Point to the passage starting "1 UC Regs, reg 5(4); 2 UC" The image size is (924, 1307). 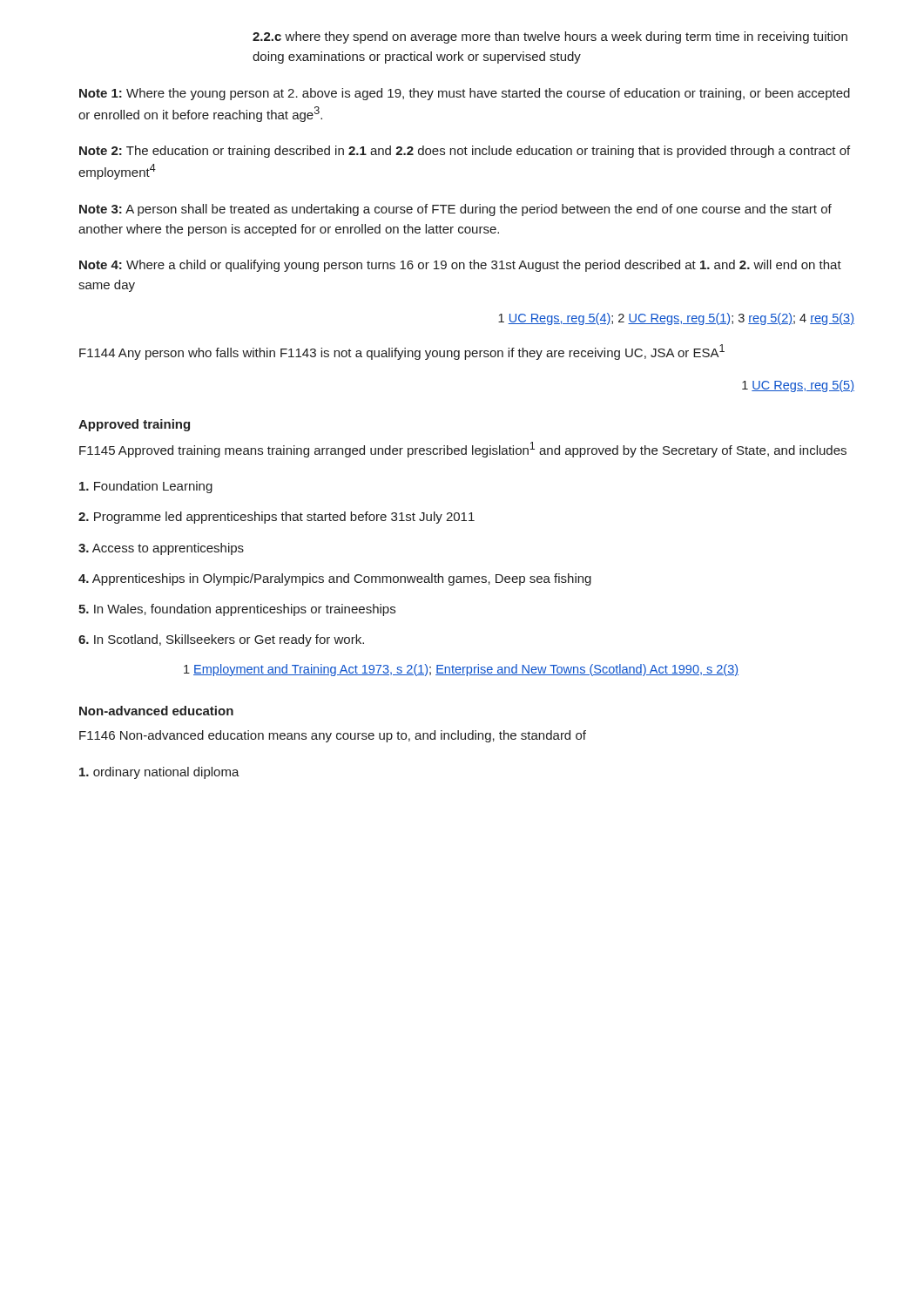coord(676,318)
